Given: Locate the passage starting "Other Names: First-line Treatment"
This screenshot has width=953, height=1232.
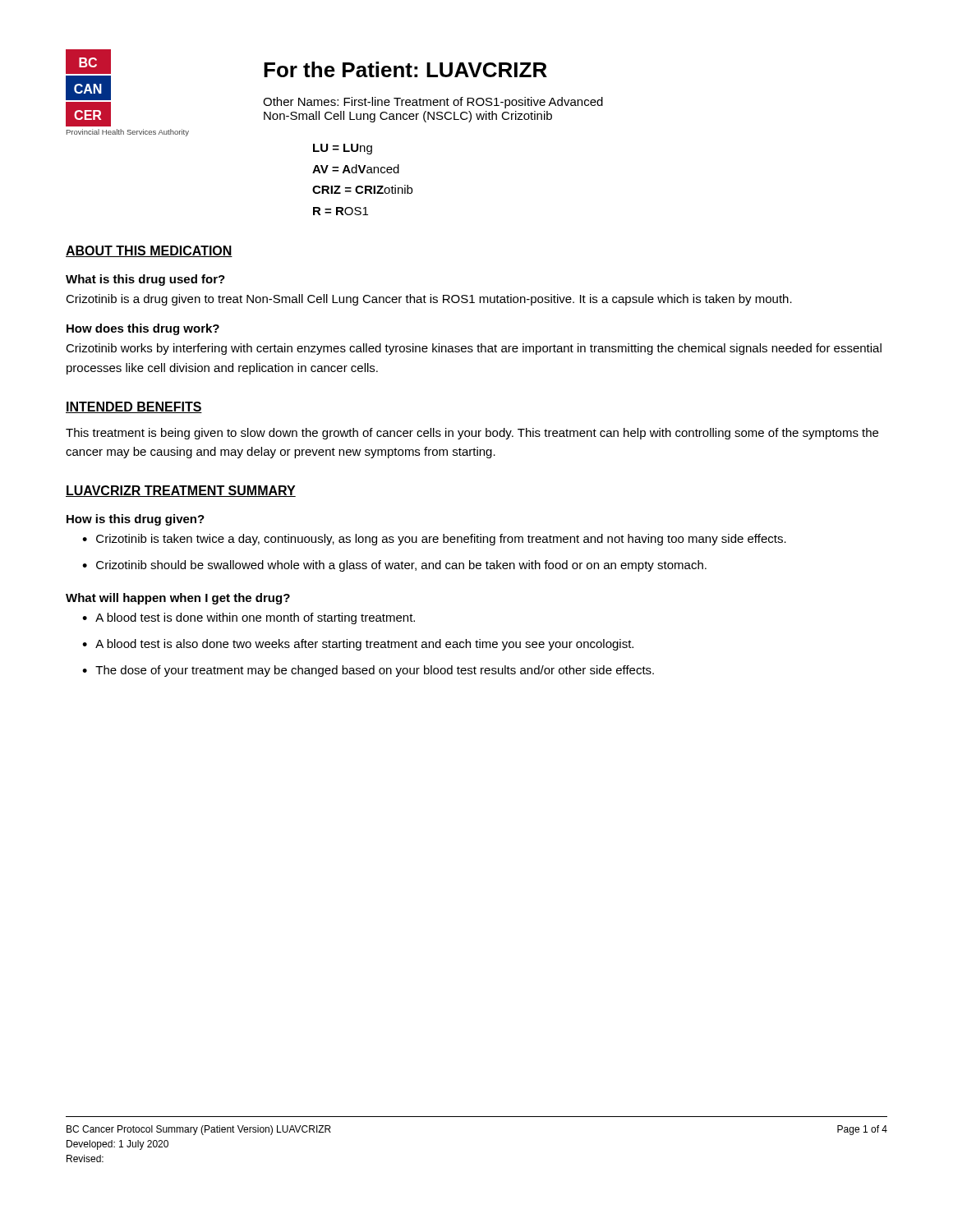Looking at the screenshot, I should [x=433, y=108].
